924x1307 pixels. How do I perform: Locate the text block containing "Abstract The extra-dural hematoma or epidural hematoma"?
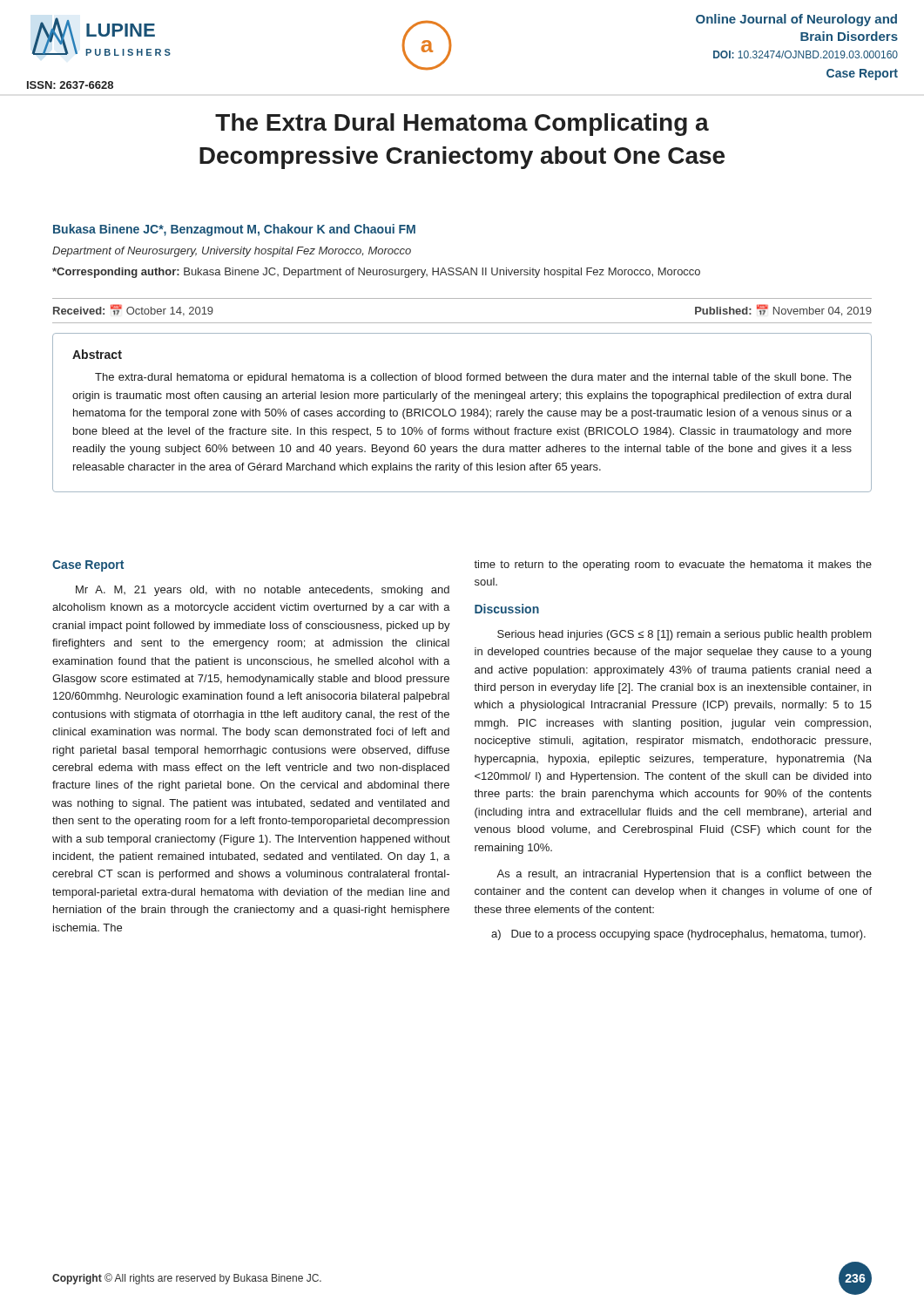click(x=462, y=412)
